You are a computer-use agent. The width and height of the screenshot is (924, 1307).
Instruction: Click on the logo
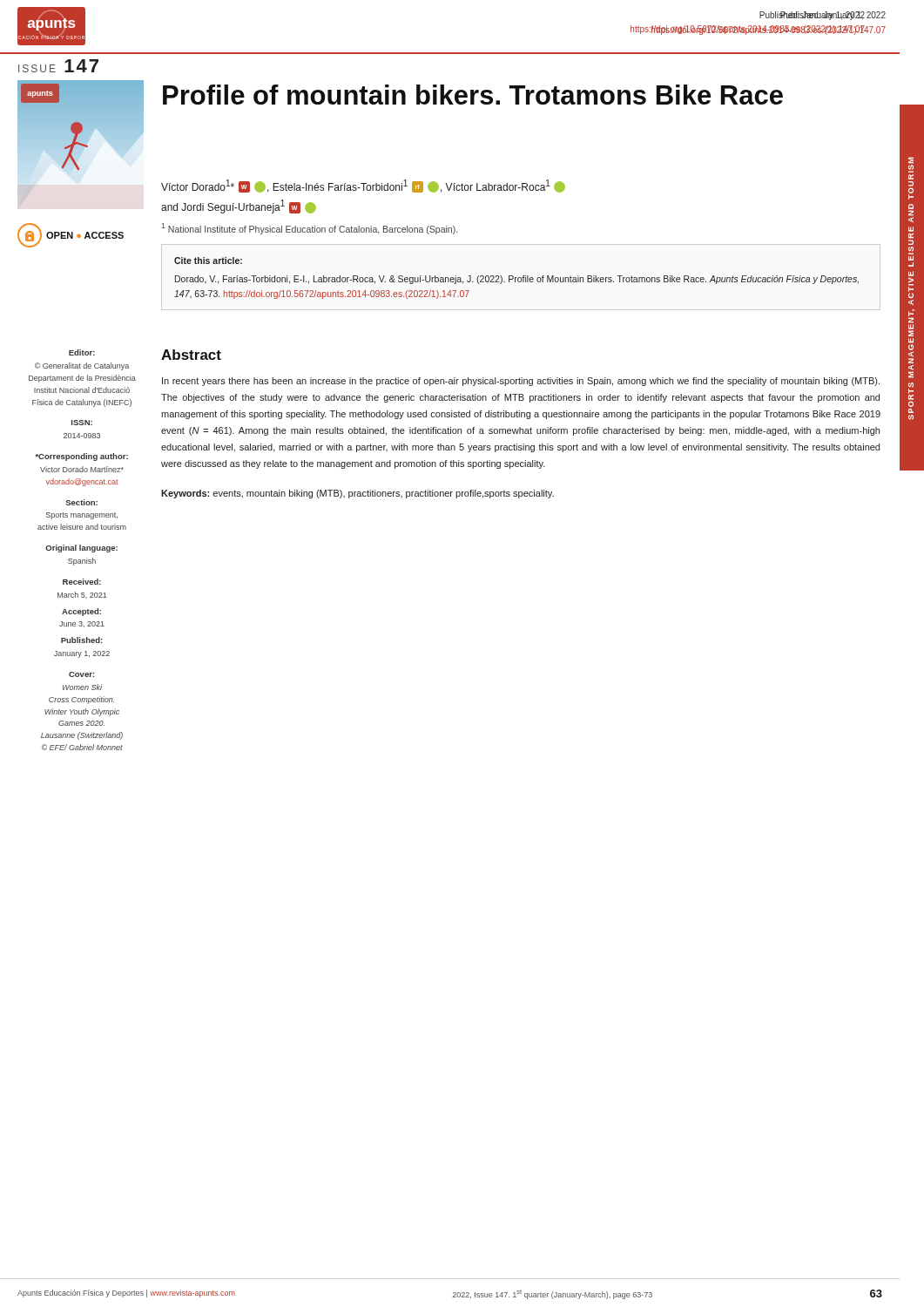click(71, 235)
